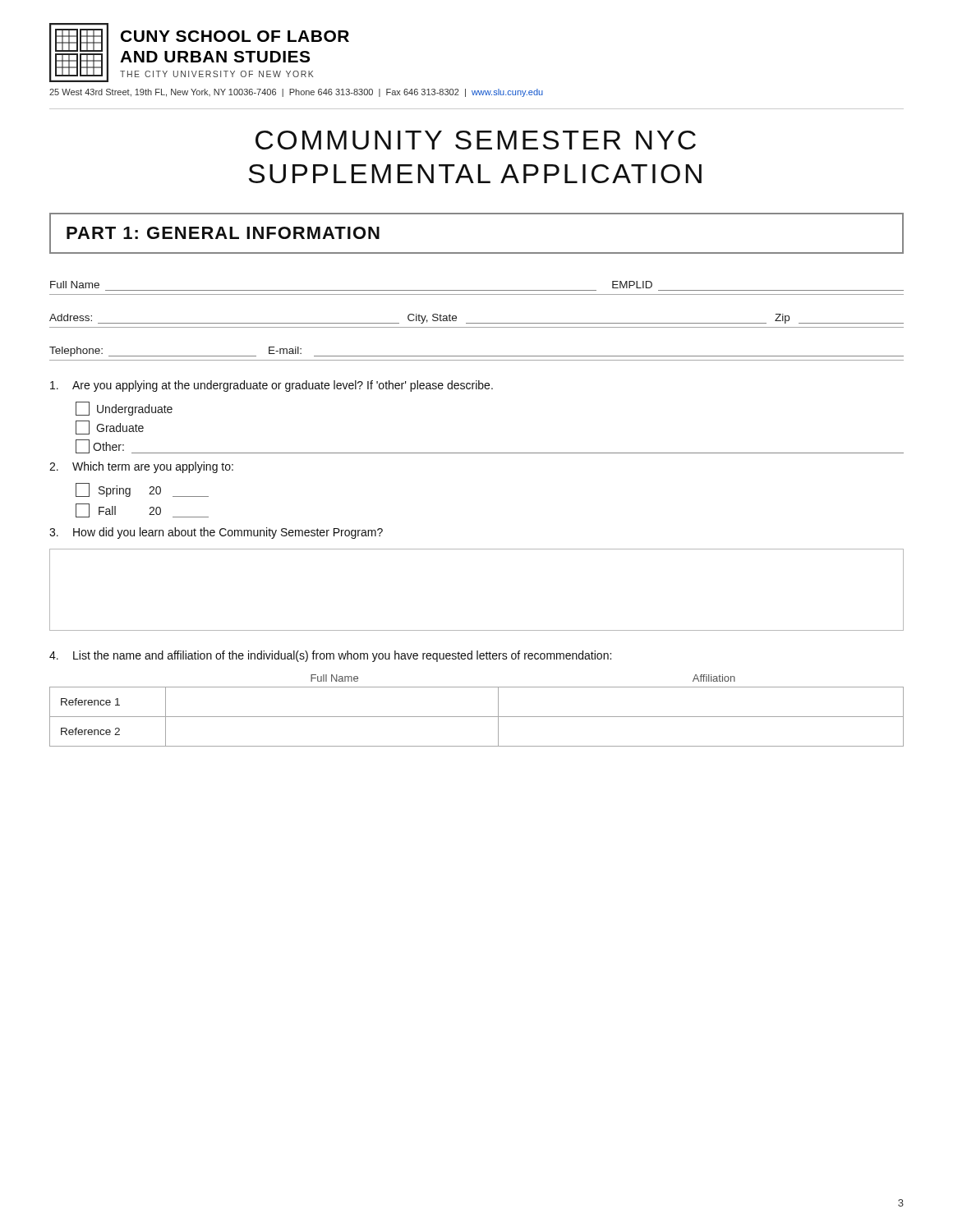953x1232 pixels.
Task: Find the passage starting "2. Which term are you applying"
Action: (141, 467)
